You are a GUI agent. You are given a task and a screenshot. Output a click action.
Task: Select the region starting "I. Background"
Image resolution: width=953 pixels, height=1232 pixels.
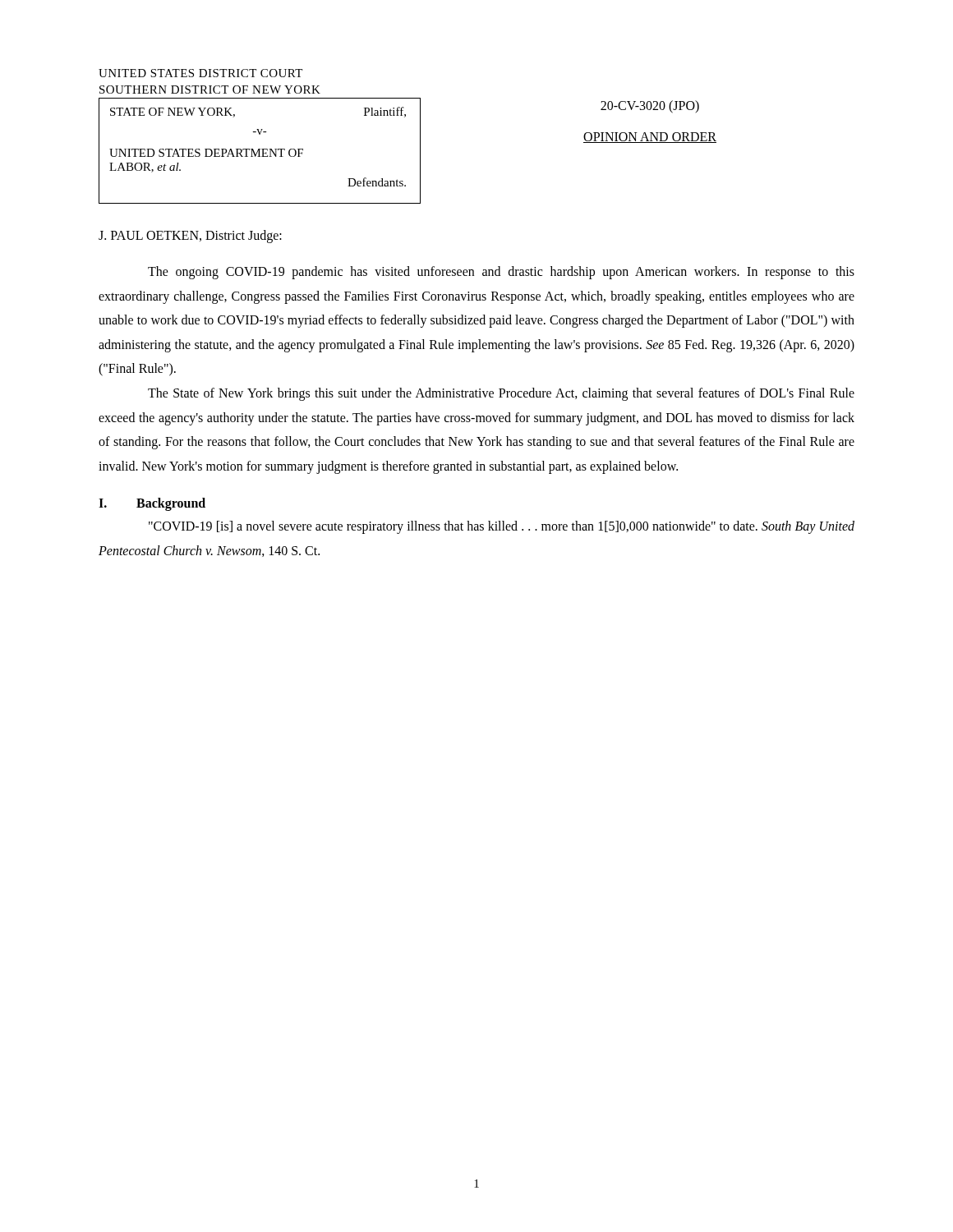pos(152,504)
